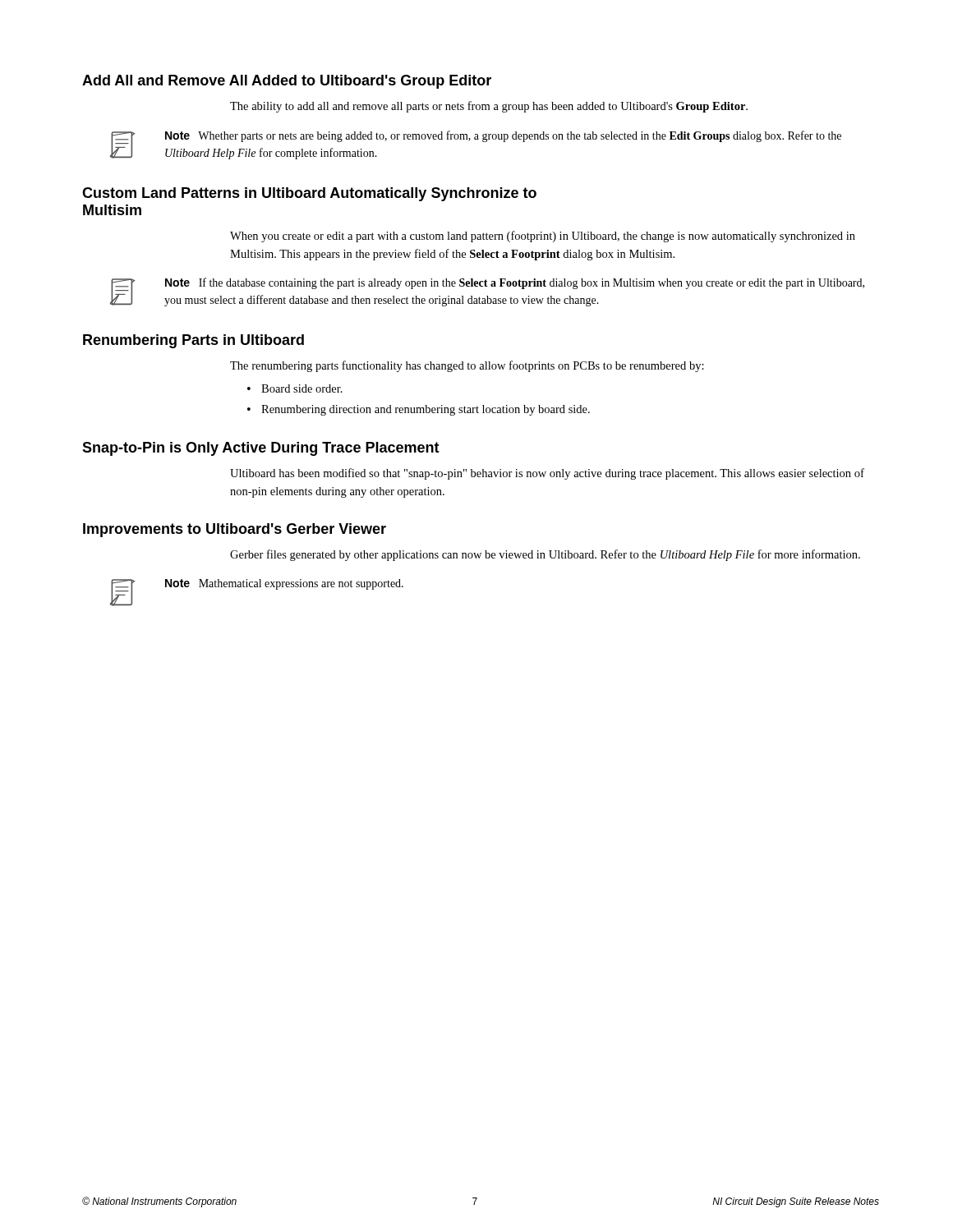Point to "Improvements to Ultiboard's Gerber Viewer"
The image size is (953, 1232).
pos(234,529)
